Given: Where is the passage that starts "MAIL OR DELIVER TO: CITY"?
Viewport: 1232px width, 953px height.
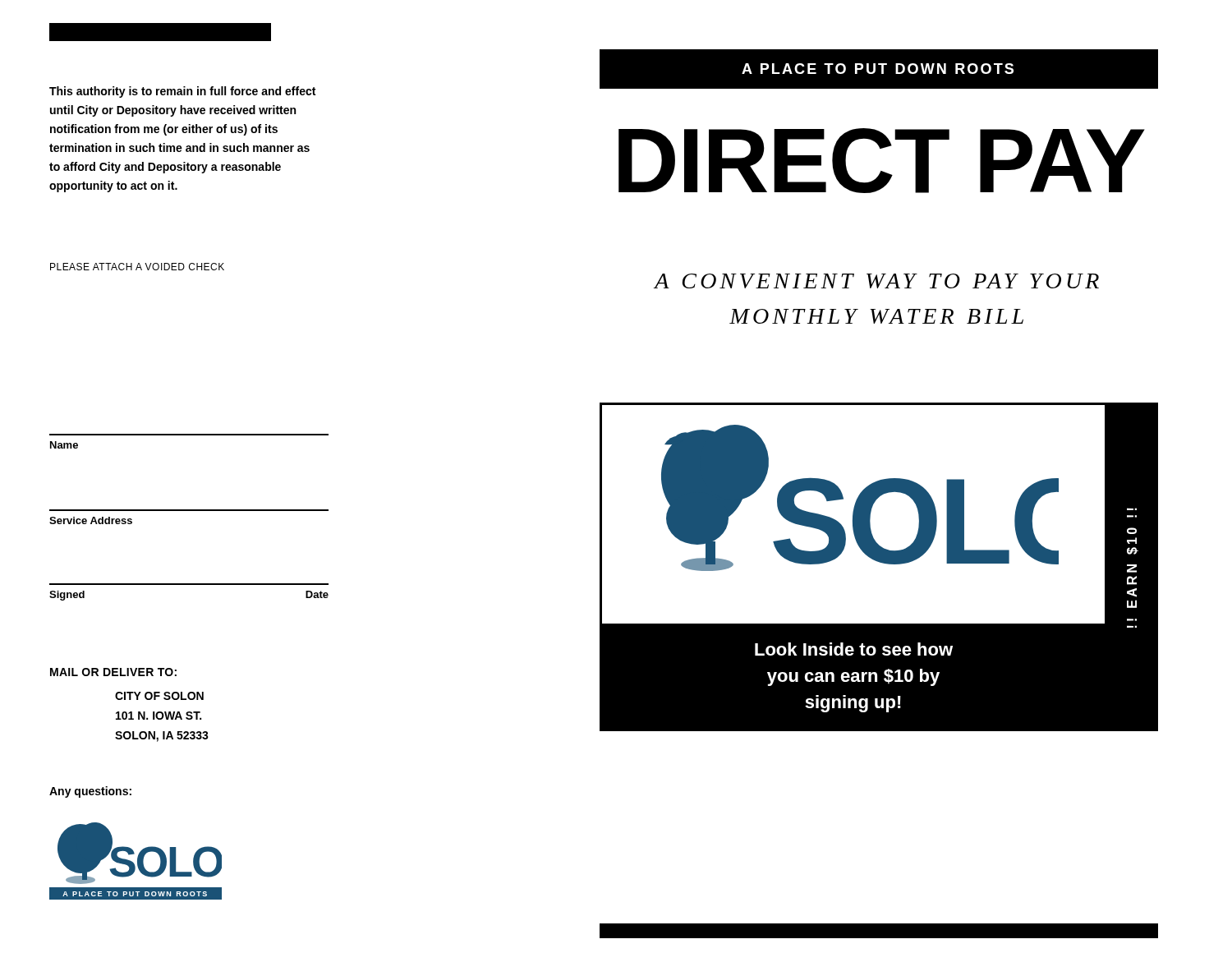Looking at the screenshot, I should [129, 705].
